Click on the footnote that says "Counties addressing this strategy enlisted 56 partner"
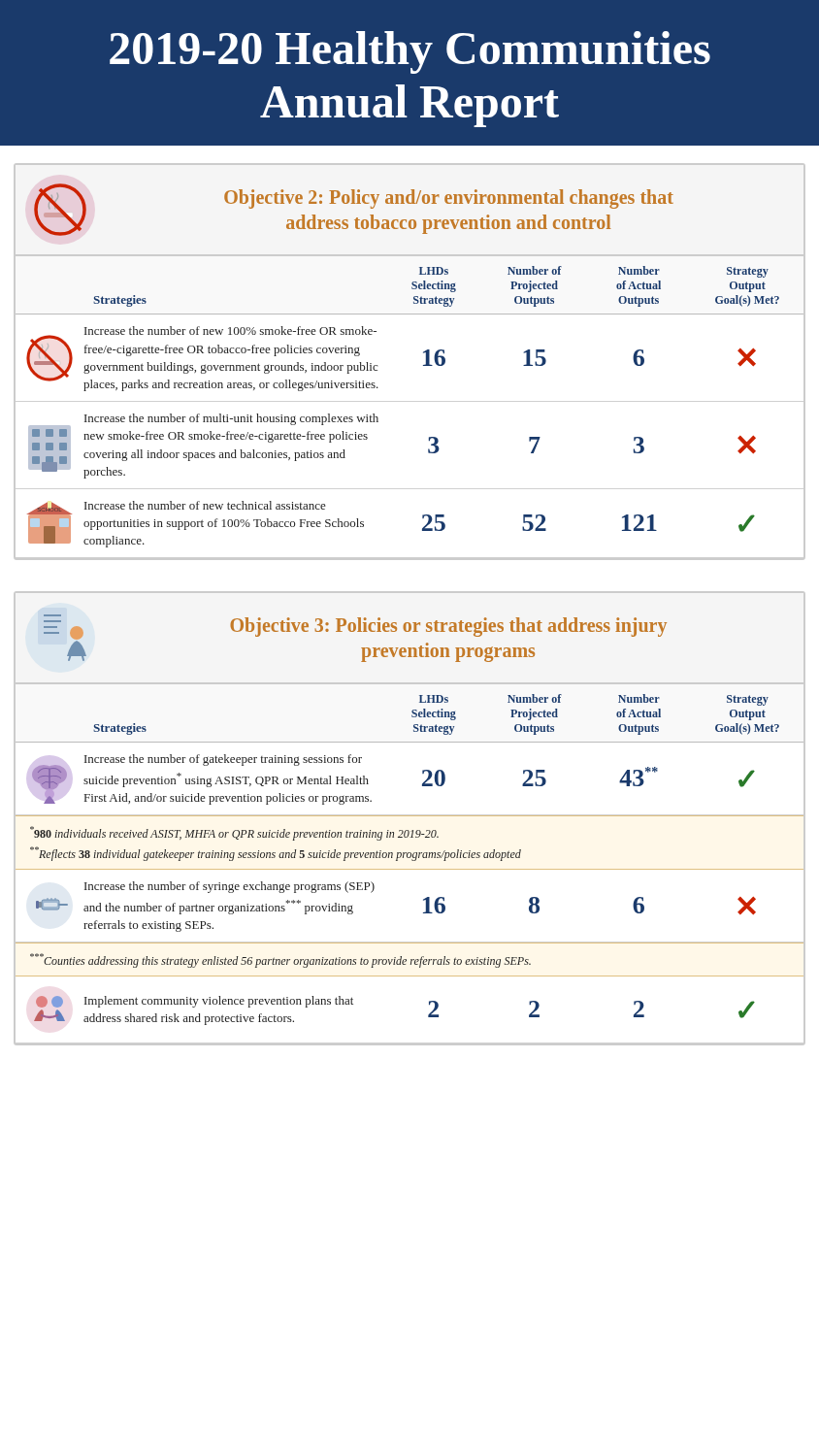819x1456 pixels. pos(280,960)
